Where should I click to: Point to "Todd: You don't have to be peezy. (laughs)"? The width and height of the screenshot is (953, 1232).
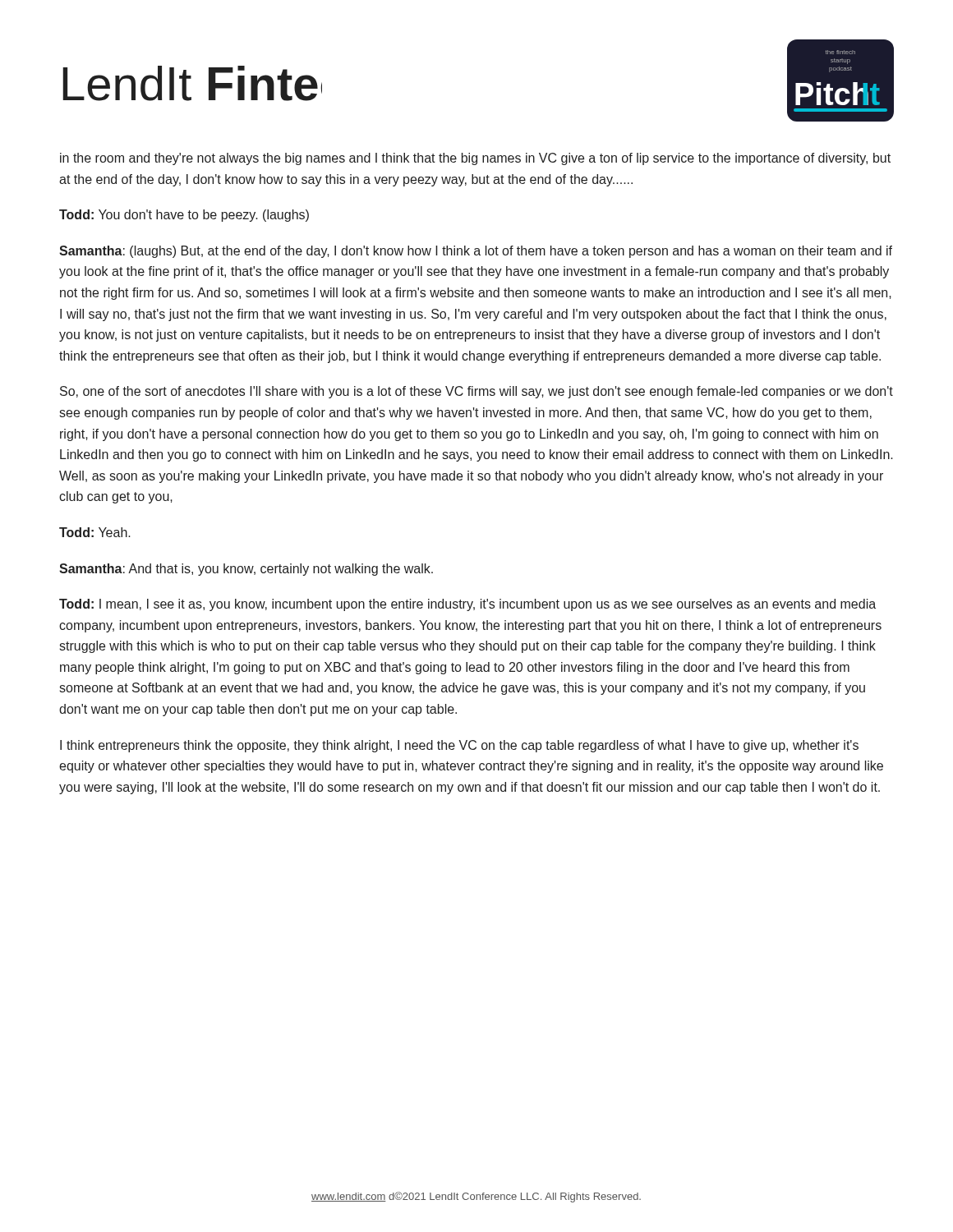[x=184, y=215]
